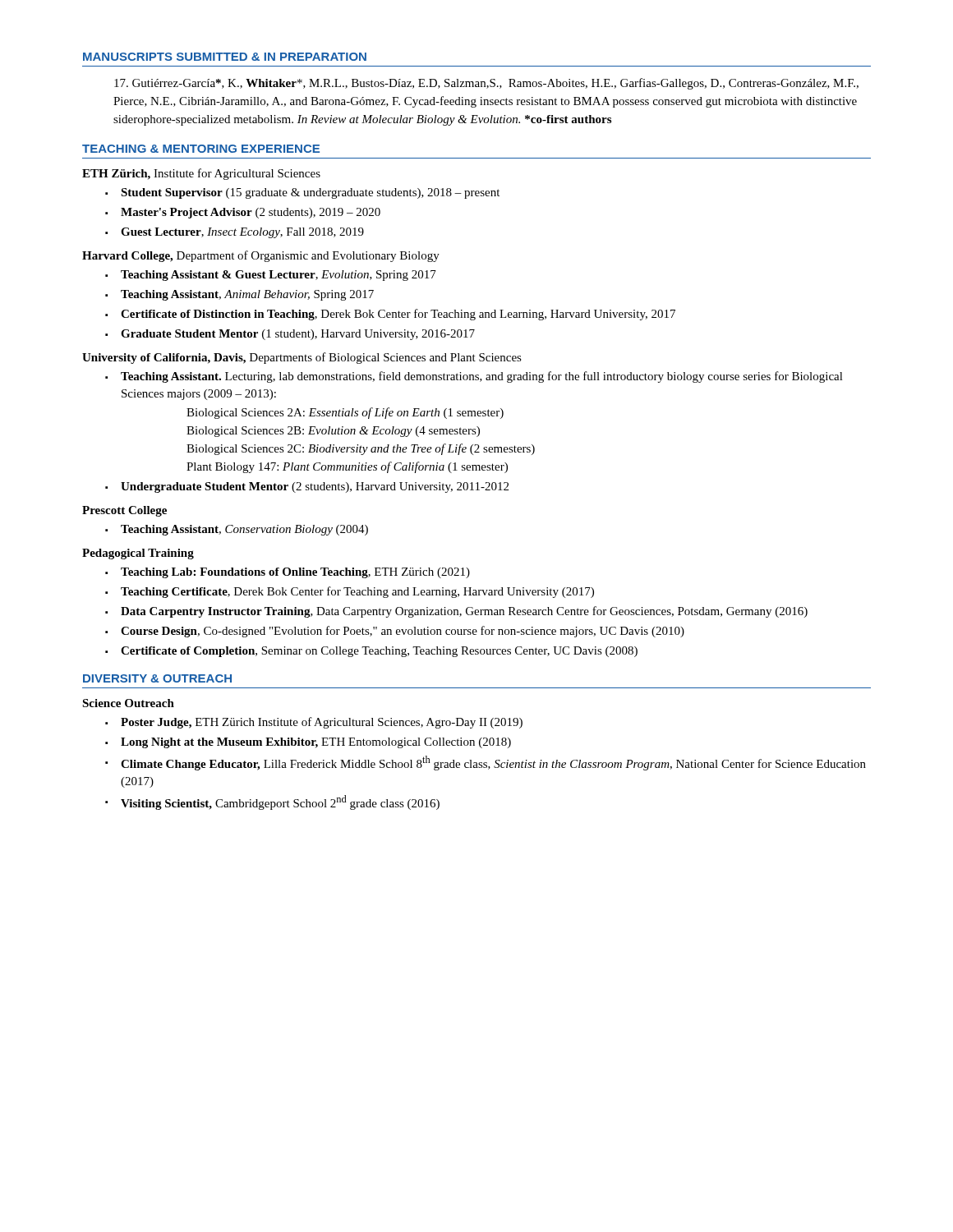Select the region starting "17. Gutiérrez-García*, K., Whitaker*, M.R.L., Bustos-Díaz, E.D,"
This screenshot has height=1232, width=953.
[486, 101]
